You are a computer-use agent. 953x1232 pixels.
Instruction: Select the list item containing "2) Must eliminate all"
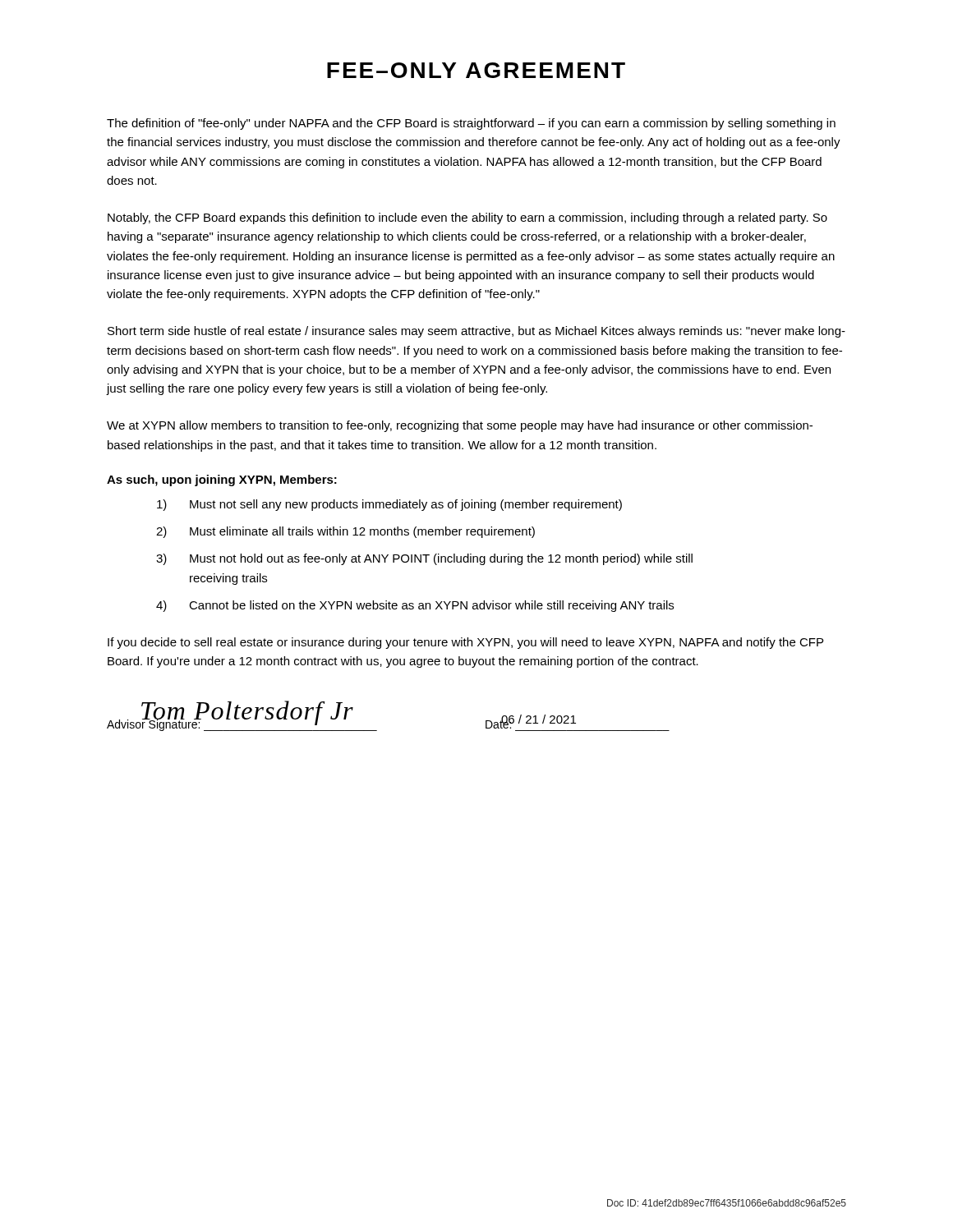click(501, 531)
